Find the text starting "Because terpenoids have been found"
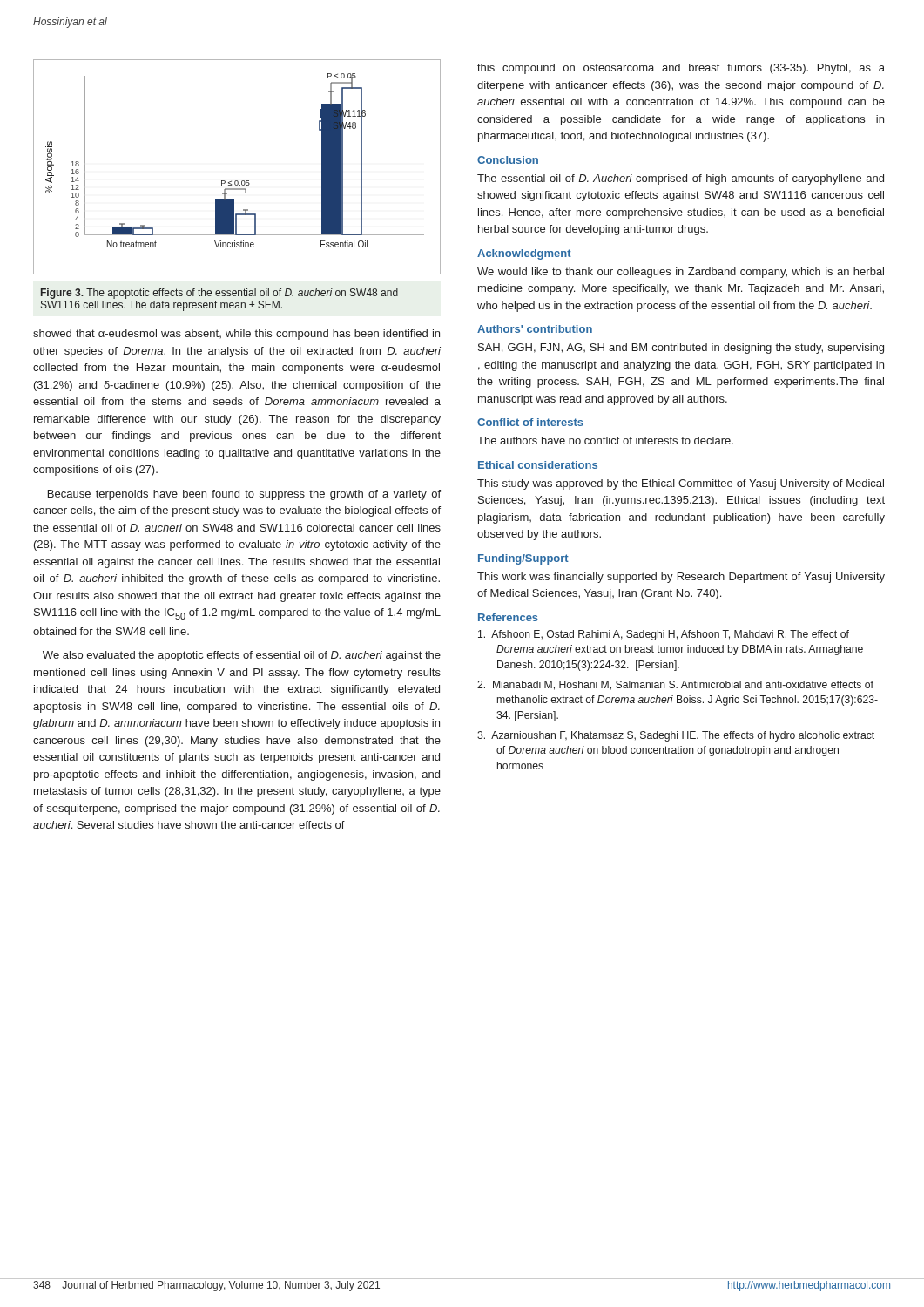 (237, 562)
